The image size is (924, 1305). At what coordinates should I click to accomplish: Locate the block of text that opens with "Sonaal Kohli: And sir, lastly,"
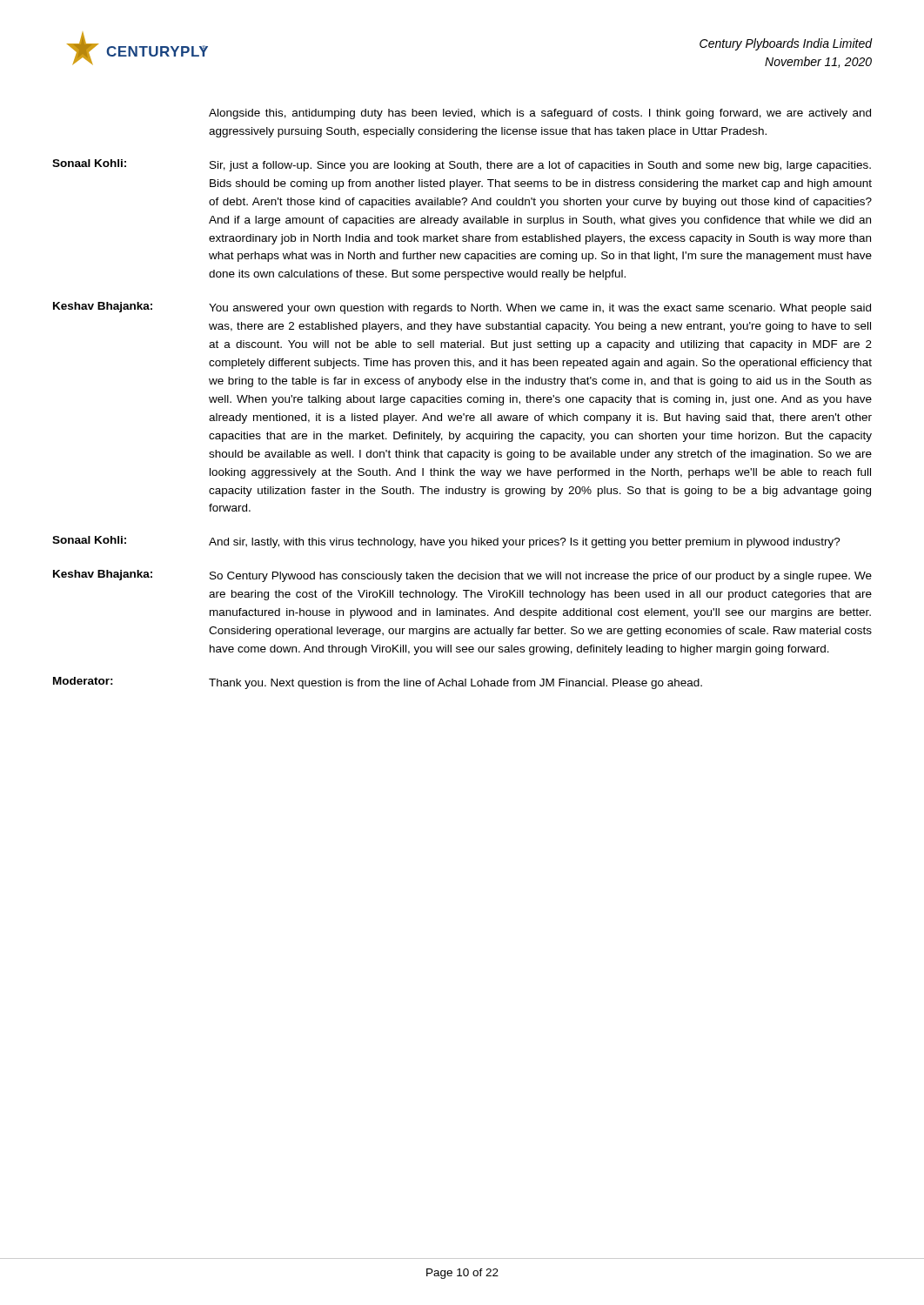click(462, 543)
